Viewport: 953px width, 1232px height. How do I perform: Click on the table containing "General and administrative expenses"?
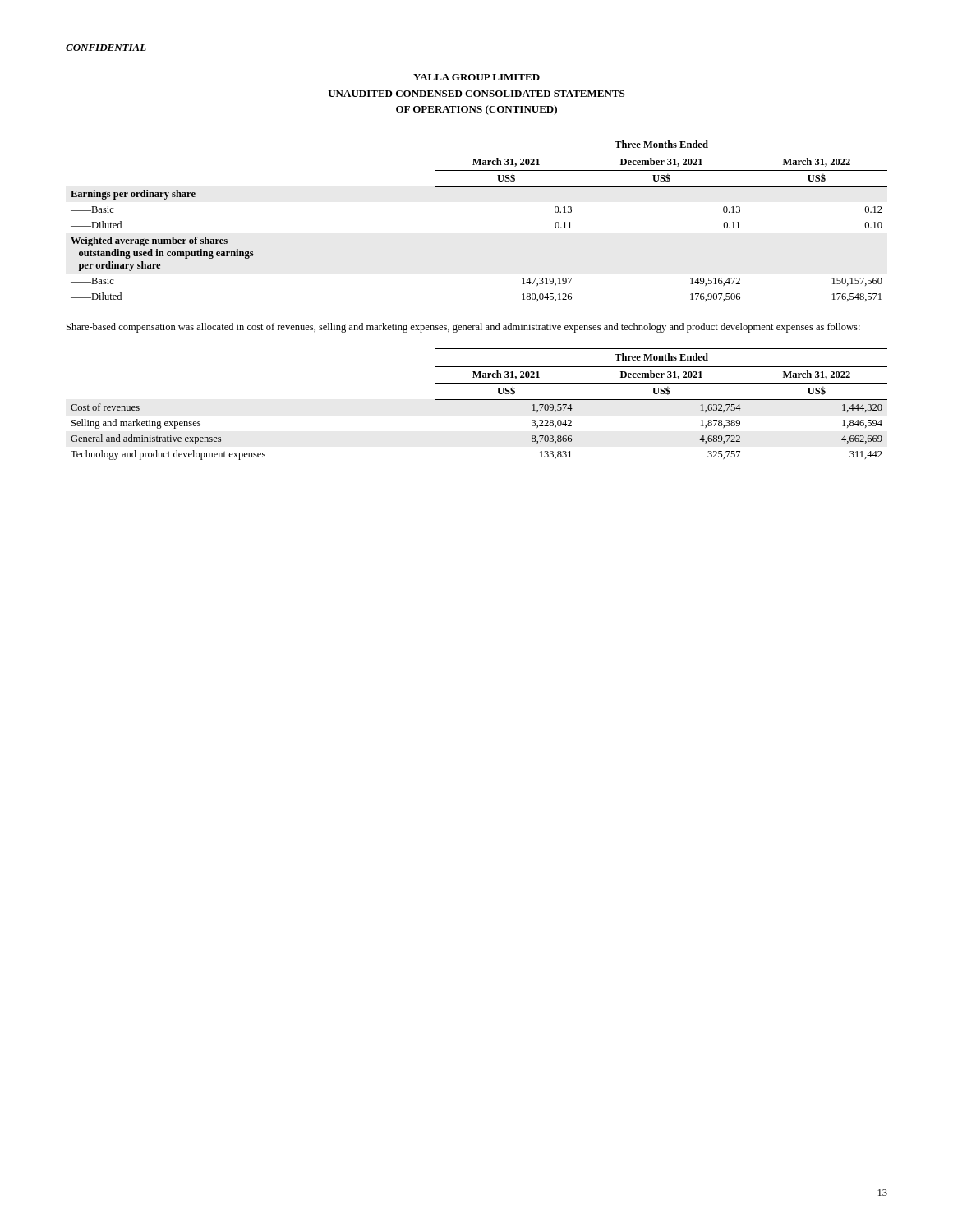coord(476,405)
